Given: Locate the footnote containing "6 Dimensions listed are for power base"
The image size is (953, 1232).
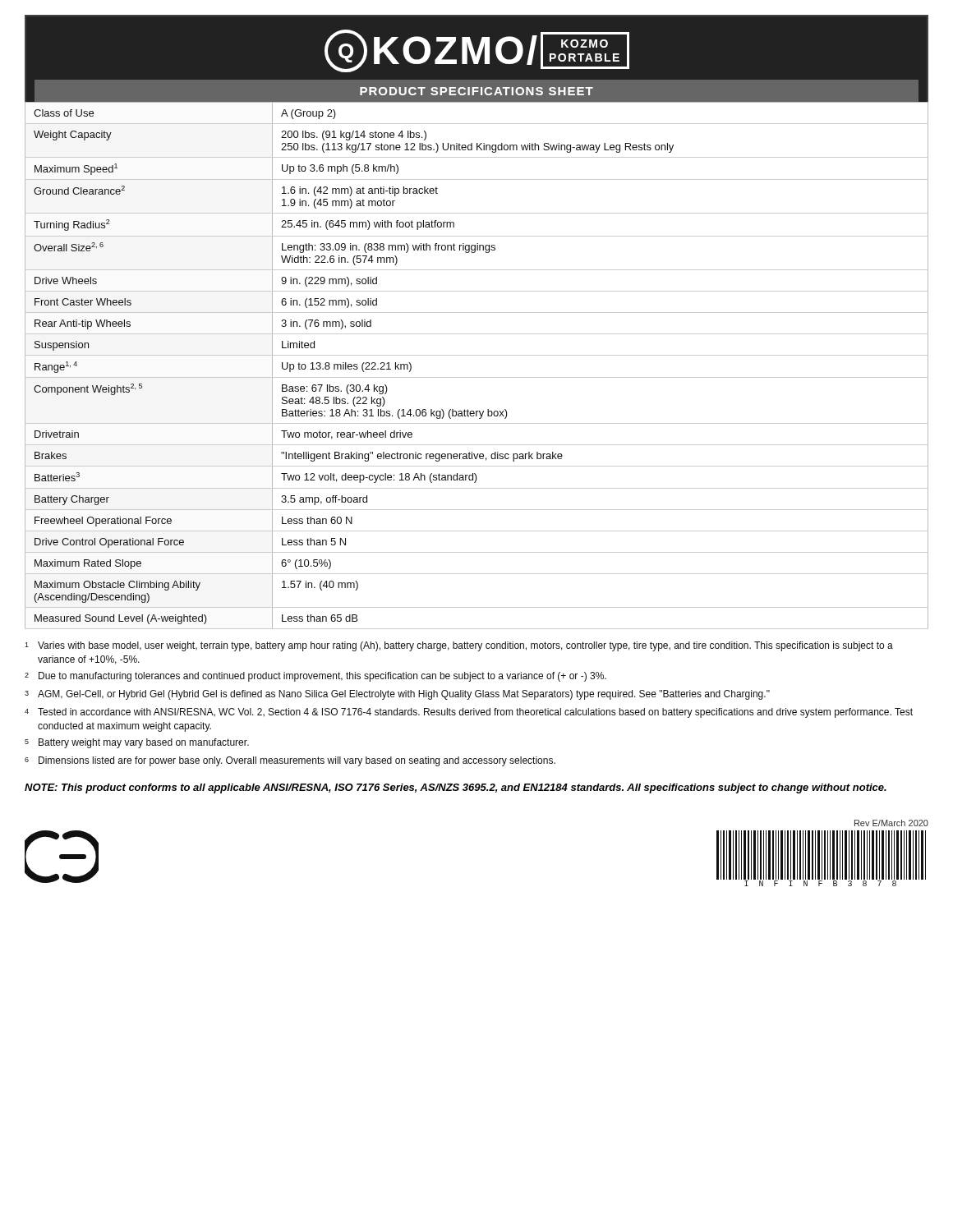Looking at the screenshot, I should pyautogui.click(x=290, y=762).
